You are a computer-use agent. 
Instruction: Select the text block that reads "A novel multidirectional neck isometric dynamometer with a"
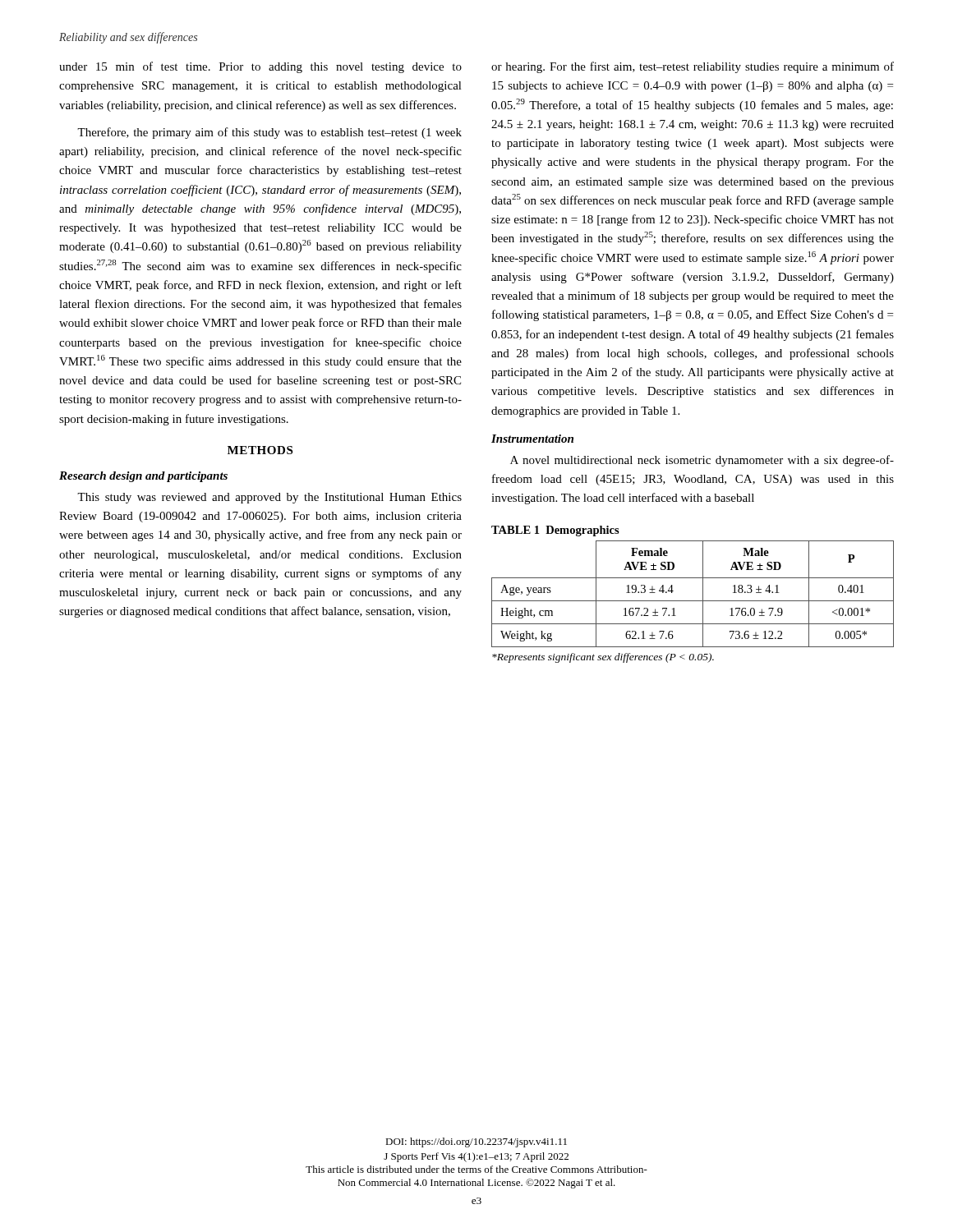693,479
